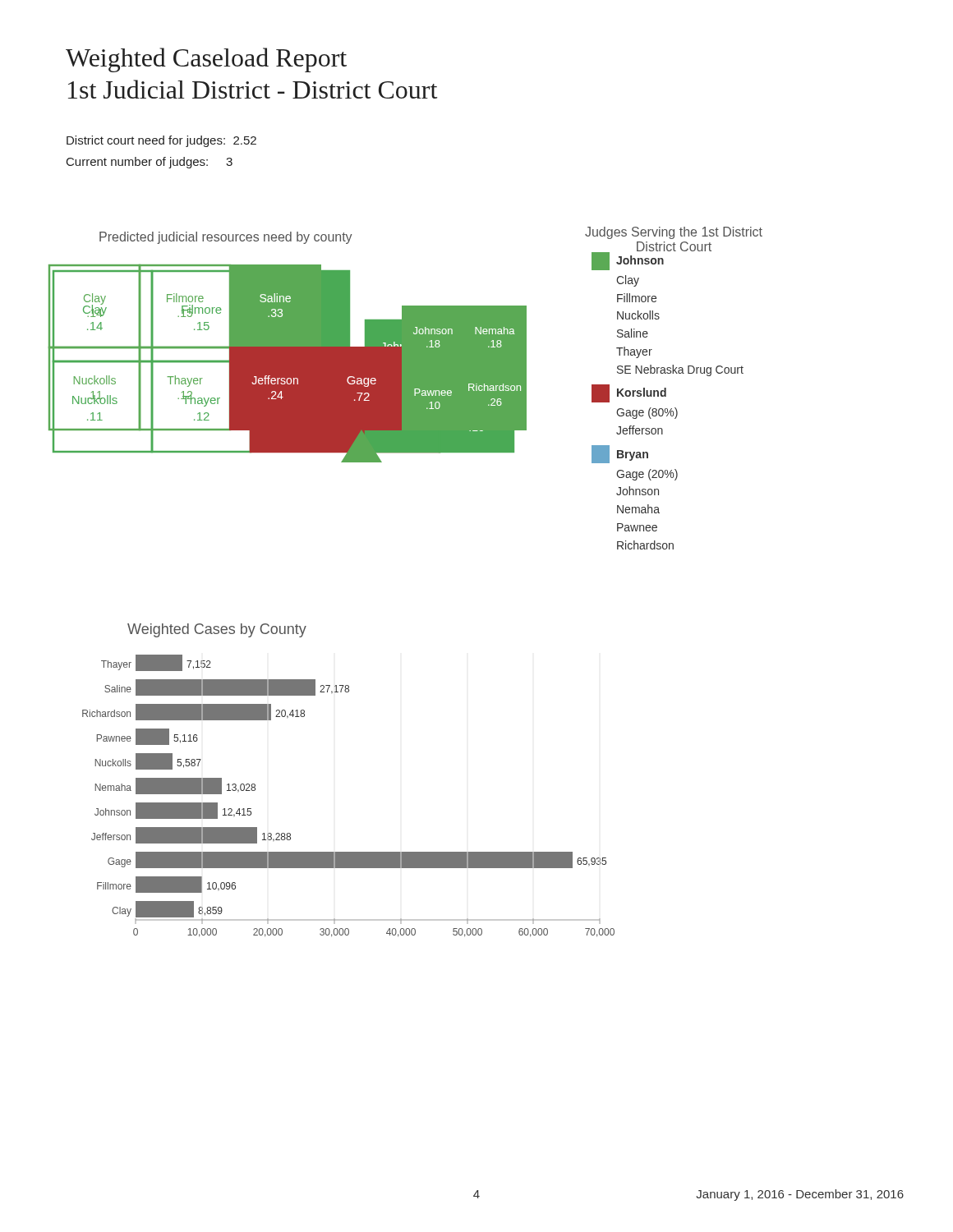The width and height of the screenshot is (953, 1232).
Task: Find the element starting "Johnson Clay Fillmore Nuckolls Saline"
Action: coord(667,403)
